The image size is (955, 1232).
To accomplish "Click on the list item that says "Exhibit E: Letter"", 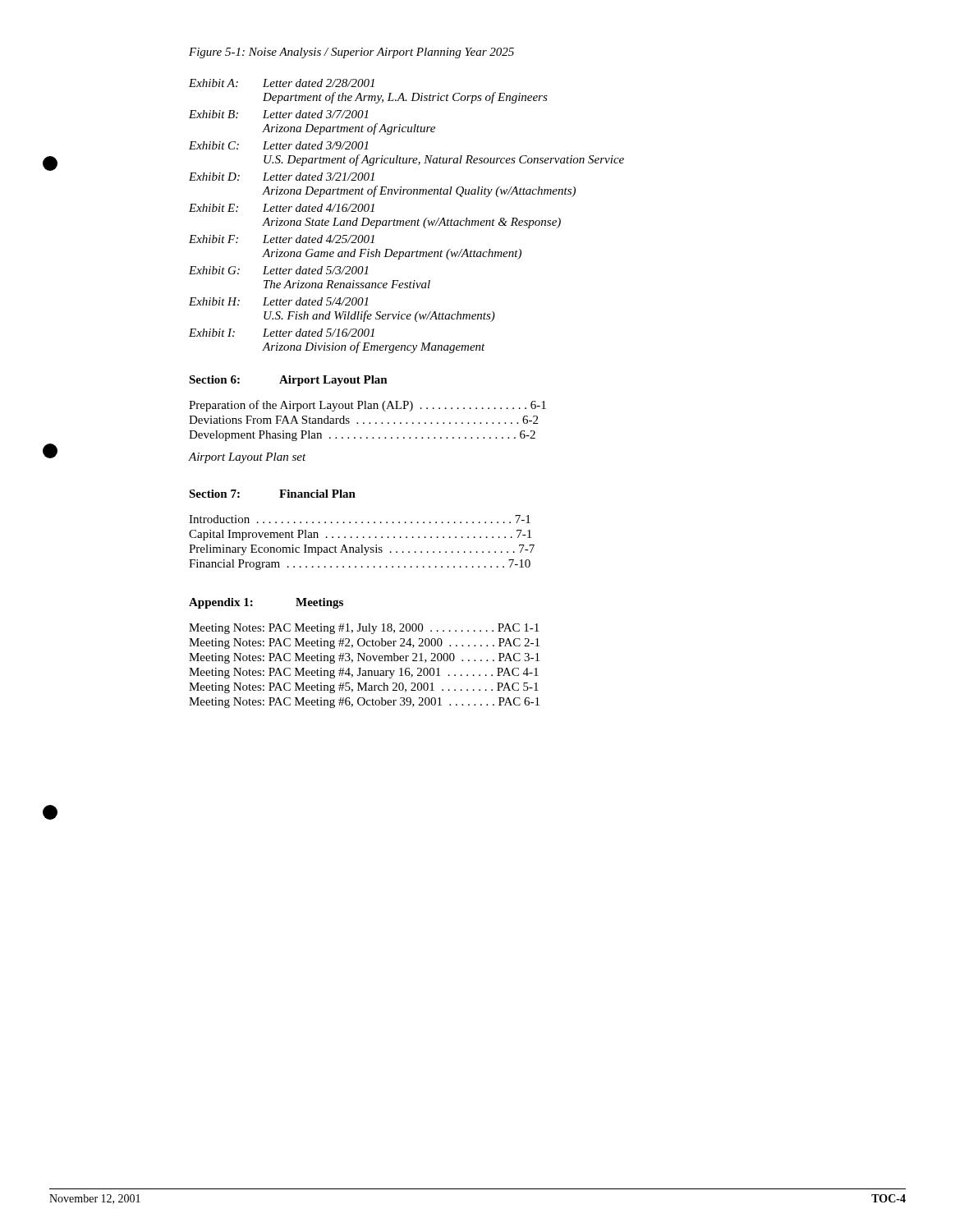I will coord(530,215).
